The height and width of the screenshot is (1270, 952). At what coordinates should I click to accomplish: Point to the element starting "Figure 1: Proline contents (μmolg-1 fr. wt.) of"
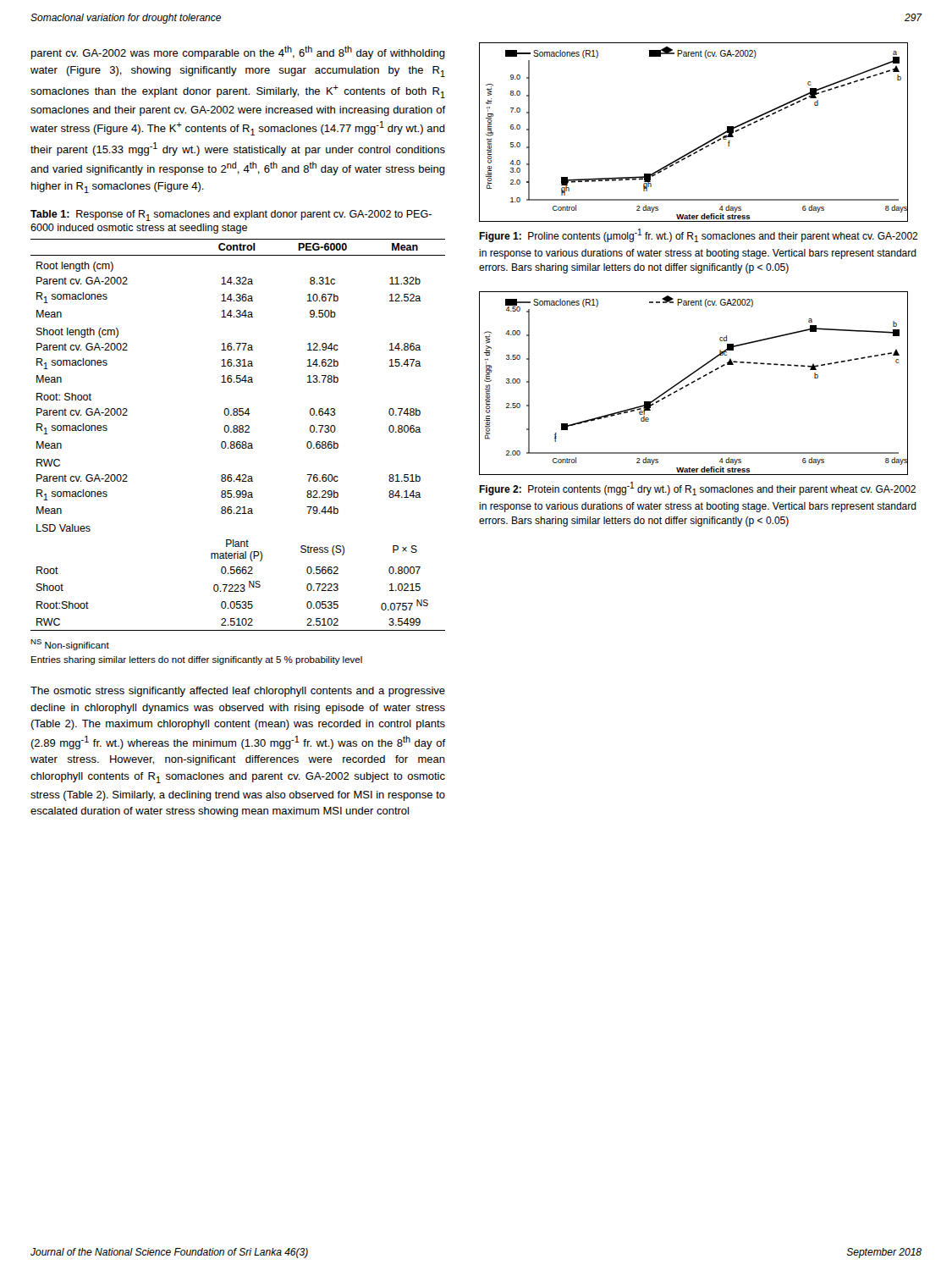(x=698, y=251)
